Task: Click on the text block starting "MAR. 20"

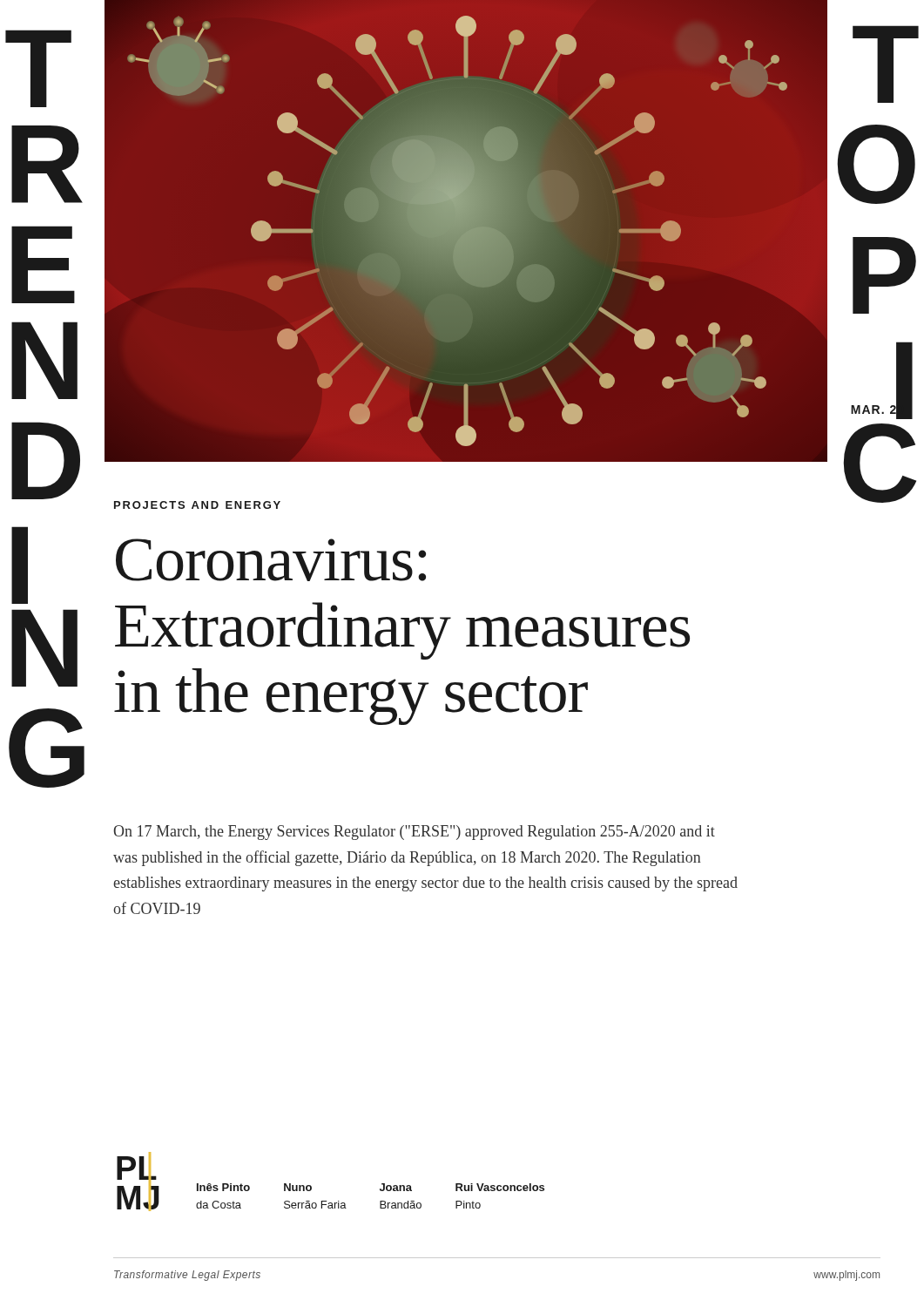Action: coord(878,410)
